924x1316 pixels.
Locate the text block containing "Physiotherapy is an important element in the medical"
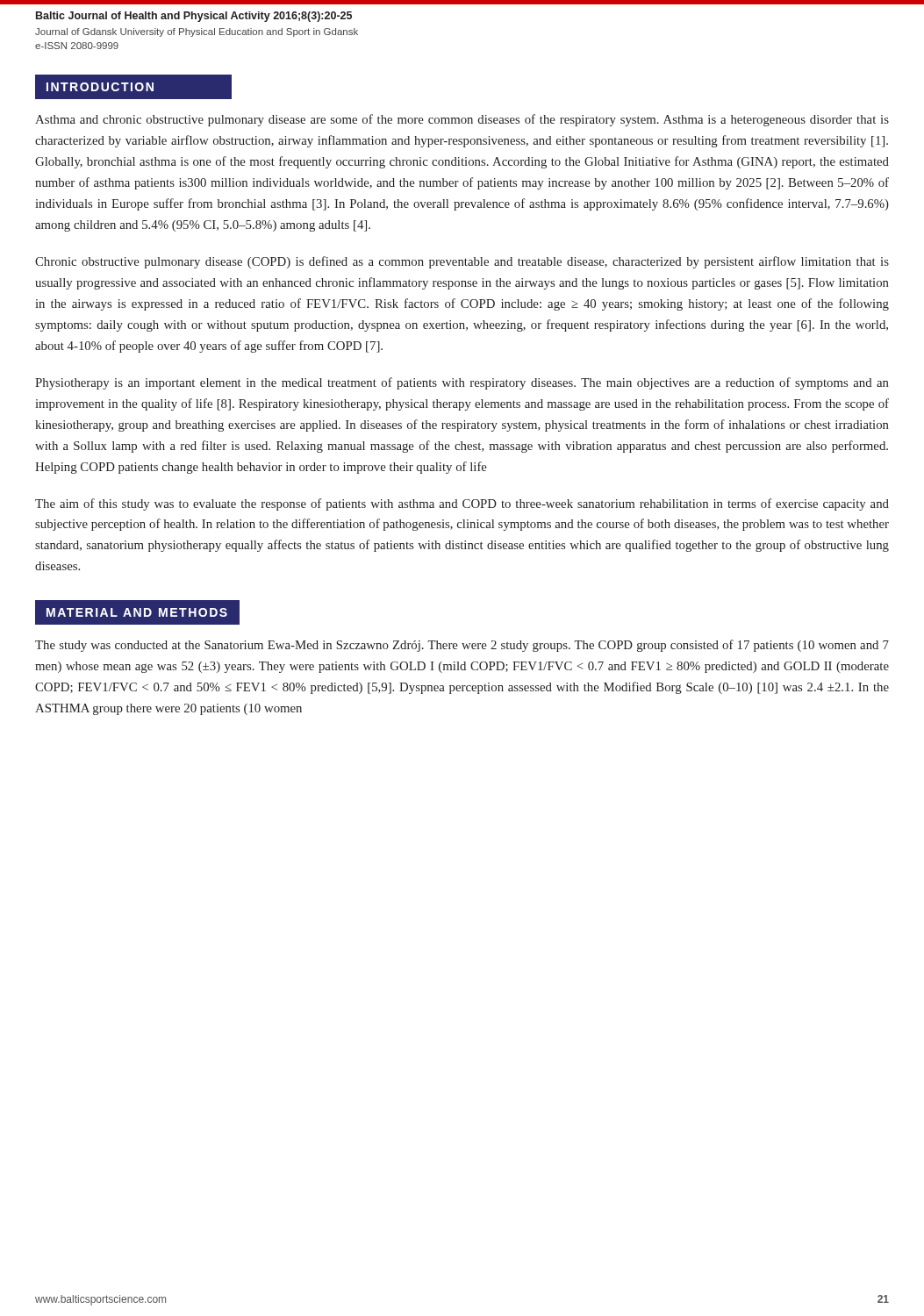(462, 424)
